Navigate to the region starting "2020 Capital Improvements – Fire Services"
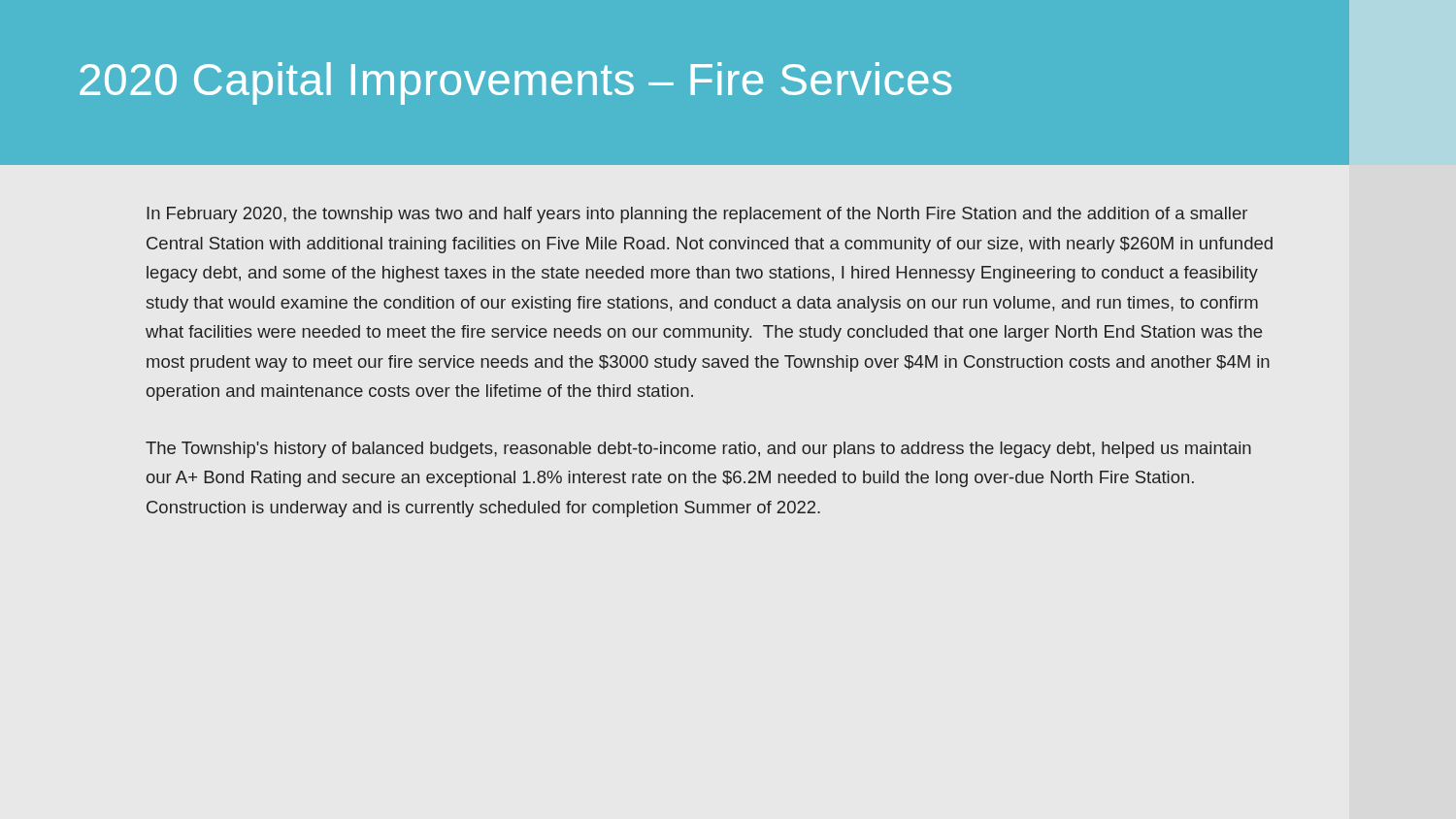Screen dimensions: 819x1456 coord(516,80)
